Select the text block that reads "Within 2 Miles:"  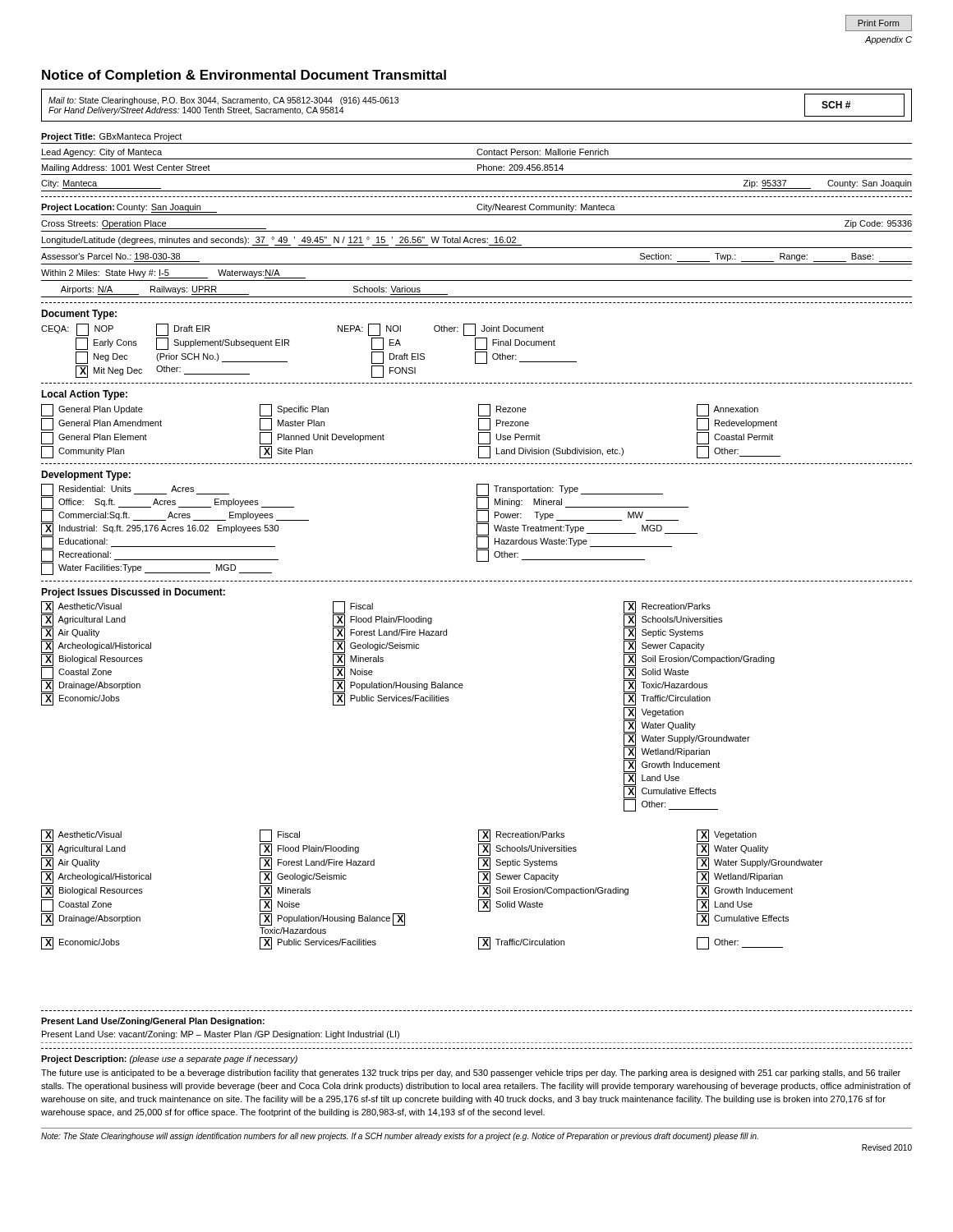pyautogui.click(x=476, y=273)
